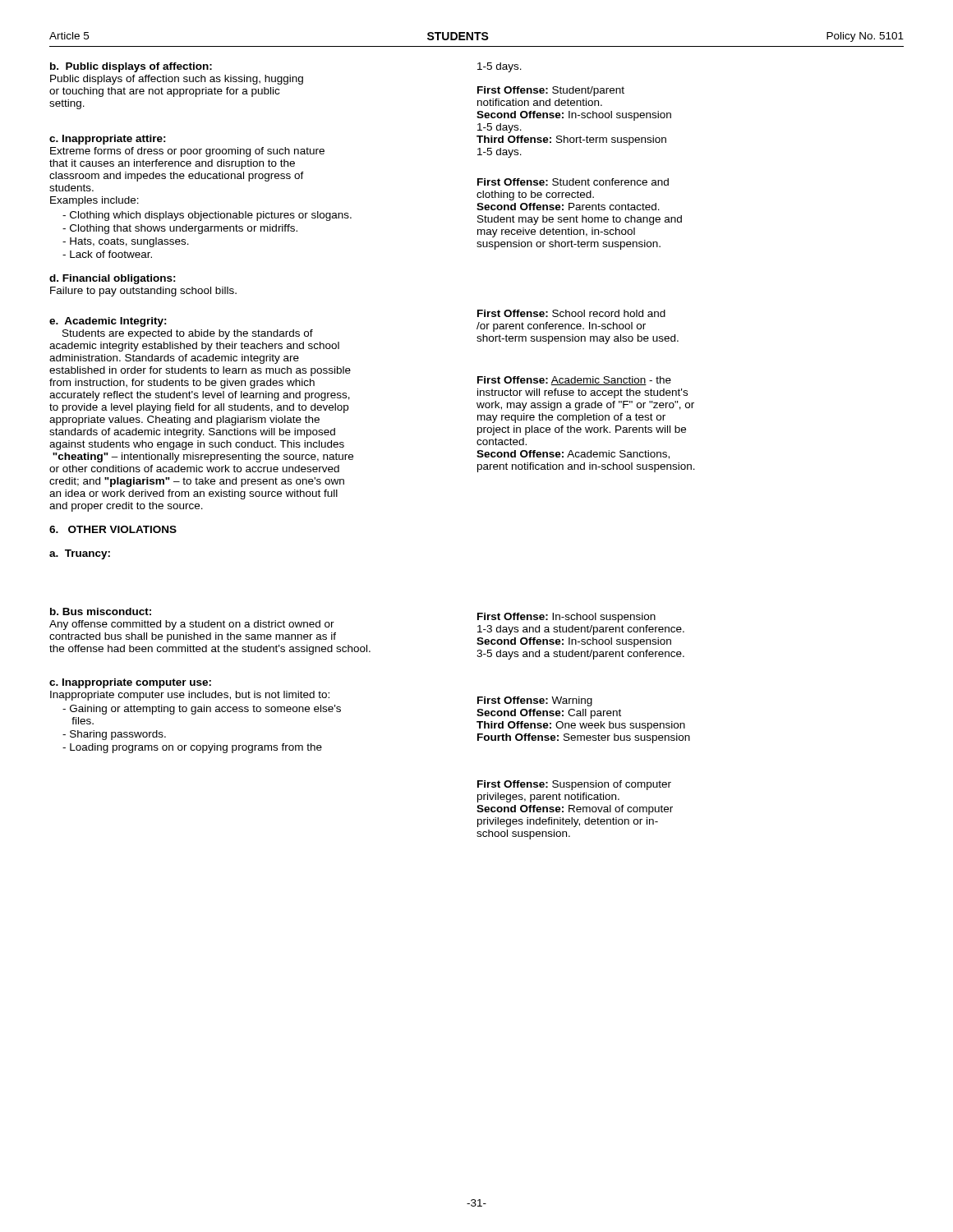953x1232 pixels.
Task: Click on the text starting "First Offense: Academic Sanction"
Action: [586, 423]
